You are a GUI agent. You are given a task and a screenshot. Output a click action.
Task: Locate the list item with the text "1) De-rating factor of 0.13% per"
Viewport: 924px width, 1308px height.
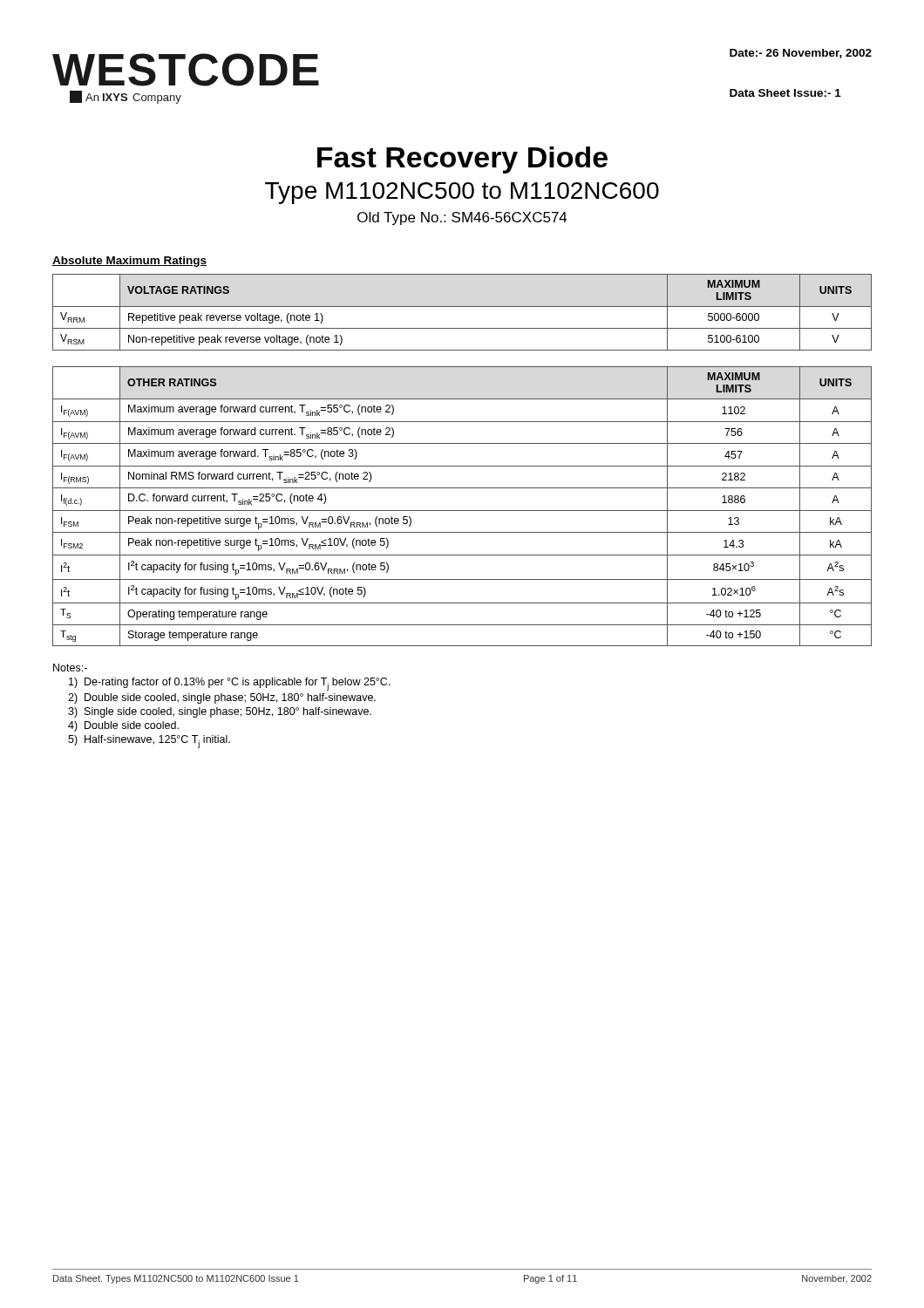(229, 683)
